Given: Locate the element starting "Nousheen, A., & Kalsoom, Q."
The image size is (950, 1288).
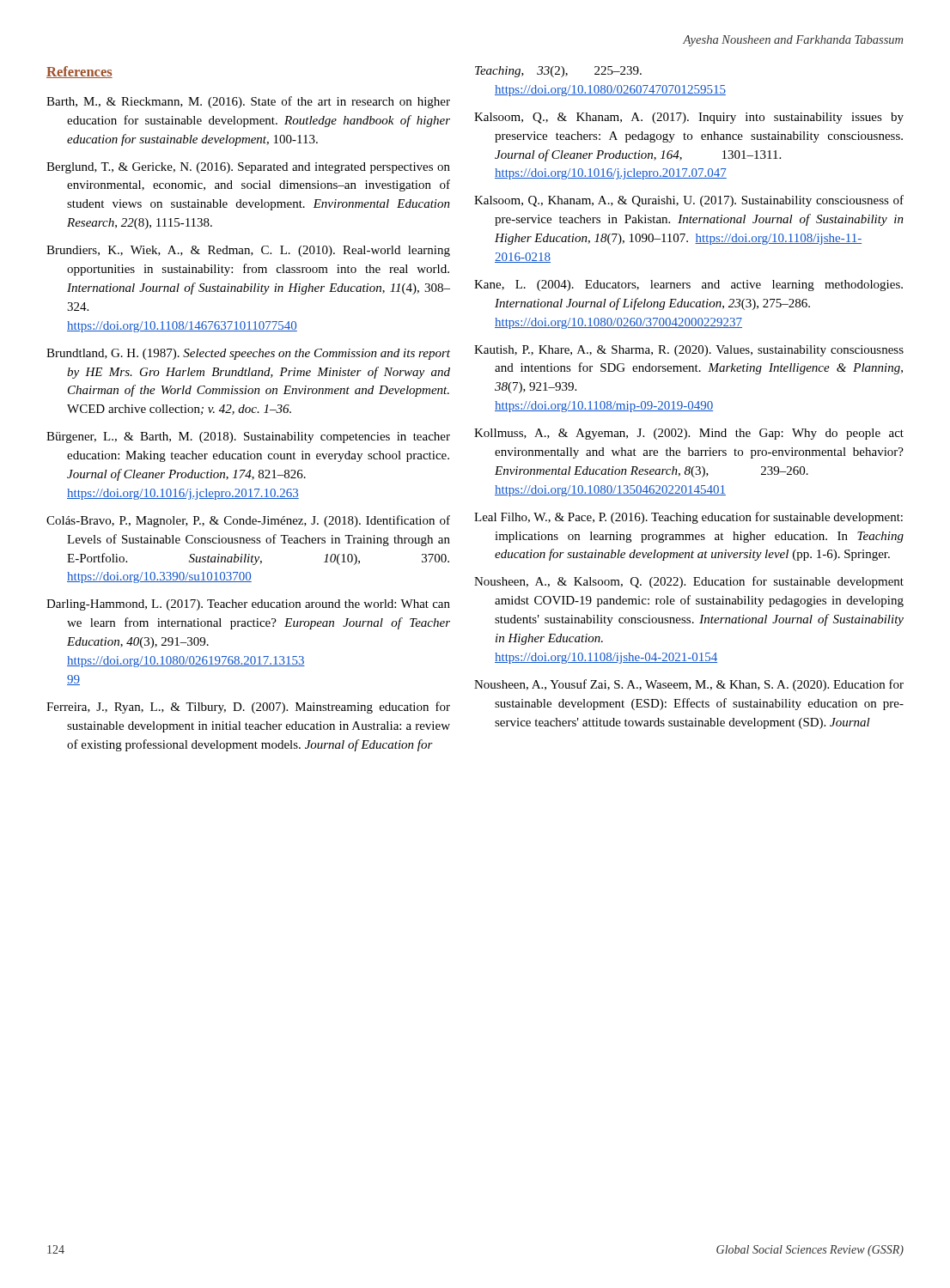Looking at the screenshot, I should [x=689, y=619].
